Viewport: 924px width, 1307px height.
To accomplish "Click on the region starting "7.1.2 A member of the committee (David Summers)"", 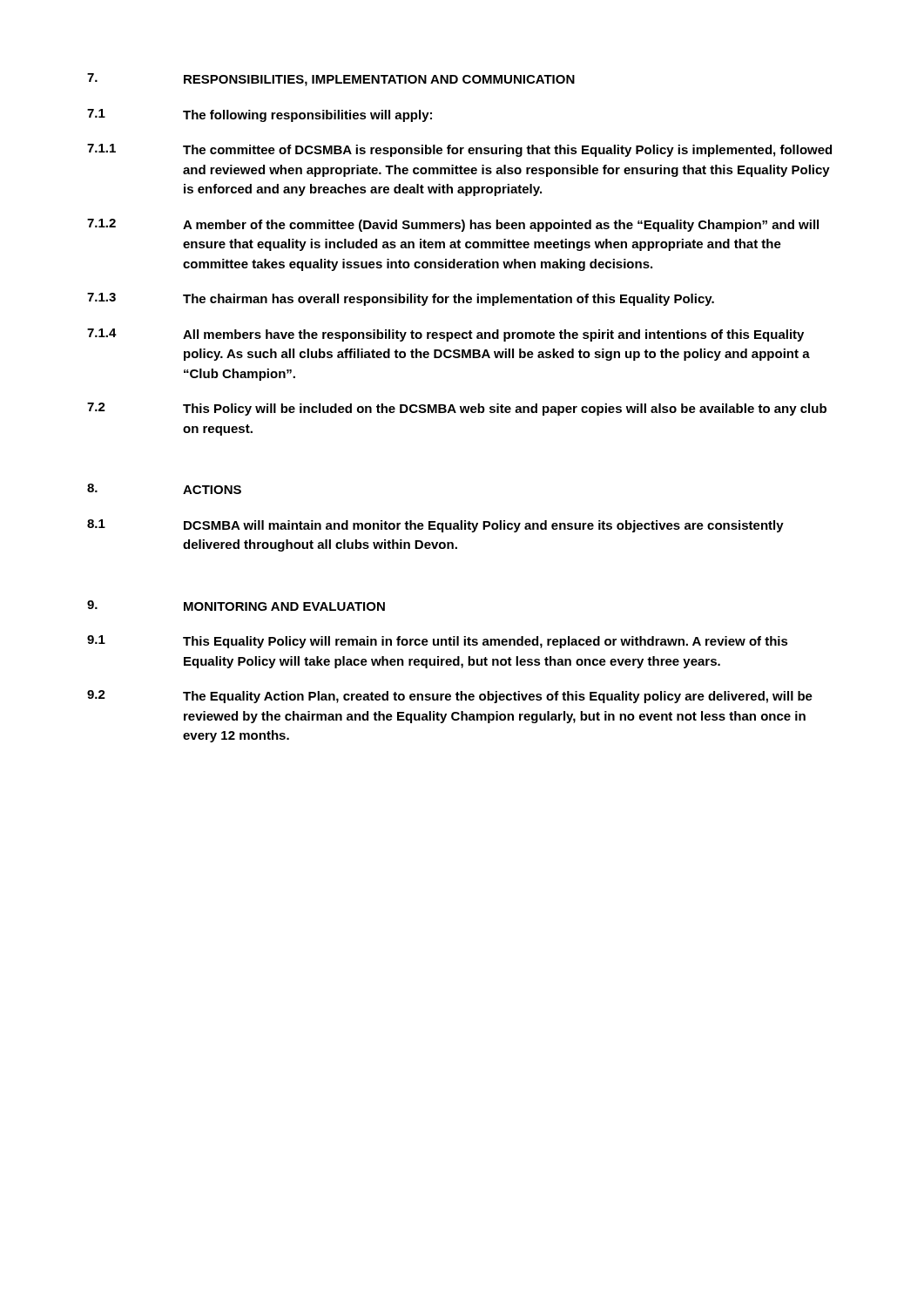I will click(462, 244).
